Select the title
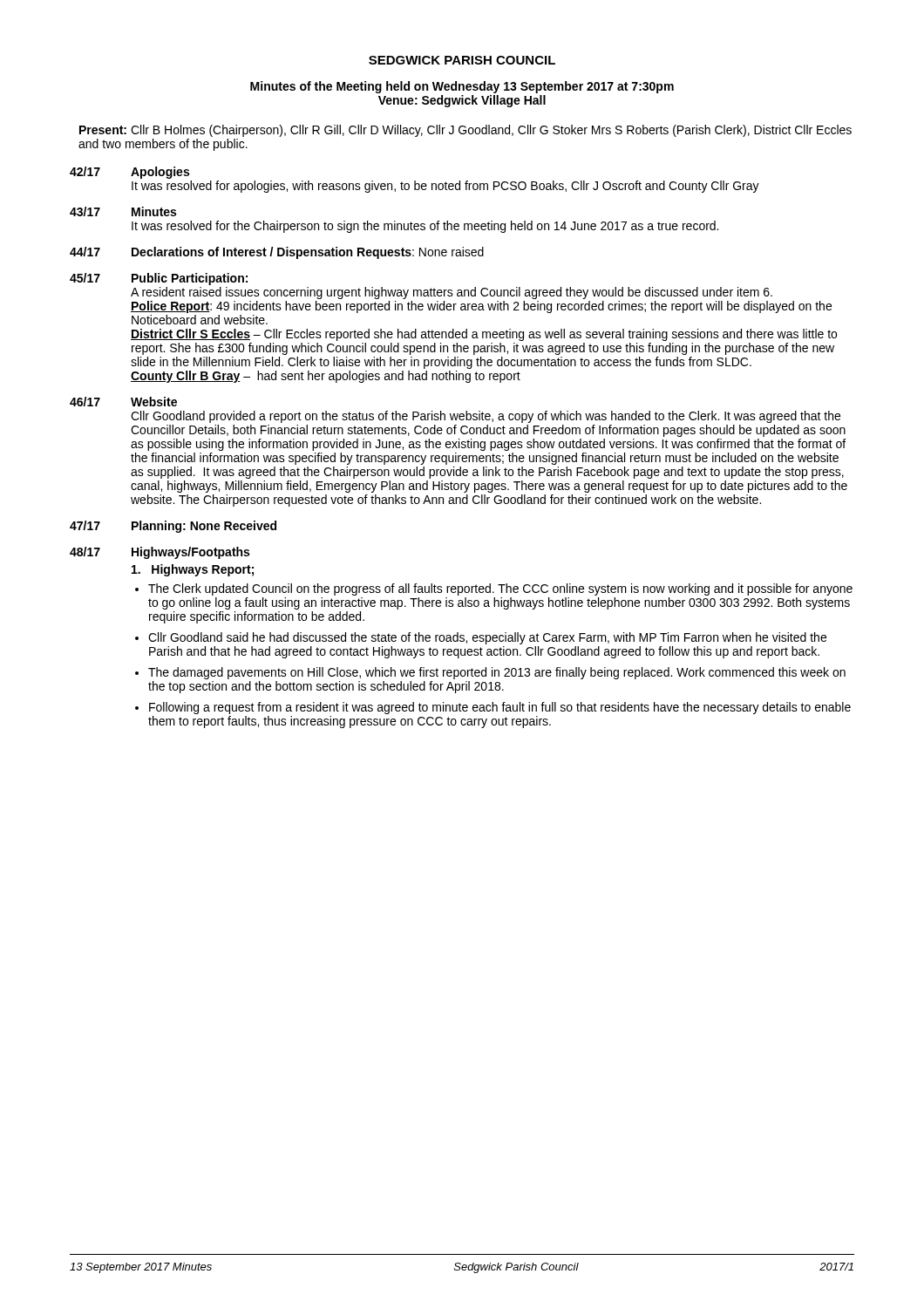924x1308 pixels. (x=462, y=60)
